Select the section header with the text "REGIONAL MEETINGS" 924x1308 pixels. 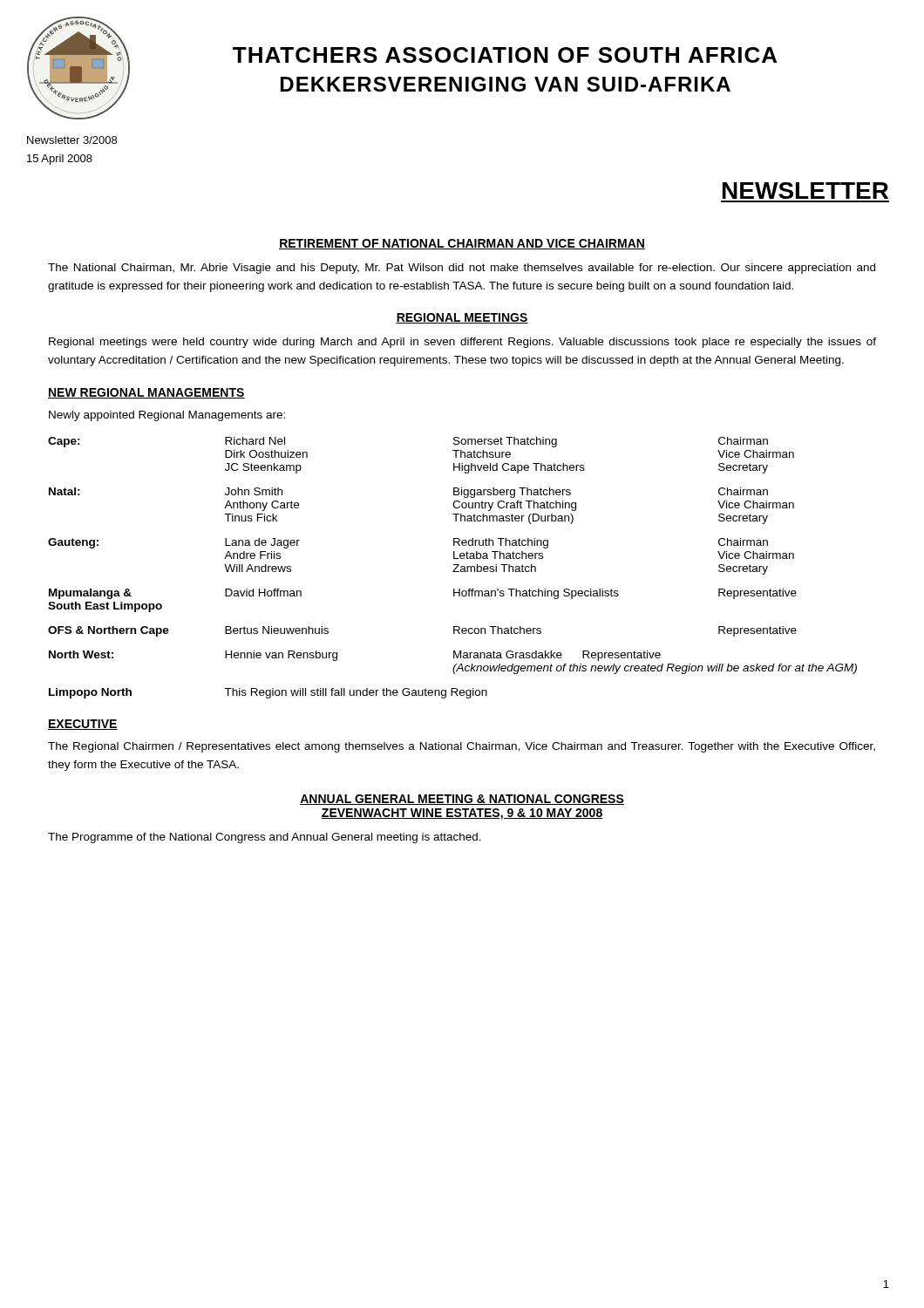click(x=462, y=318)
